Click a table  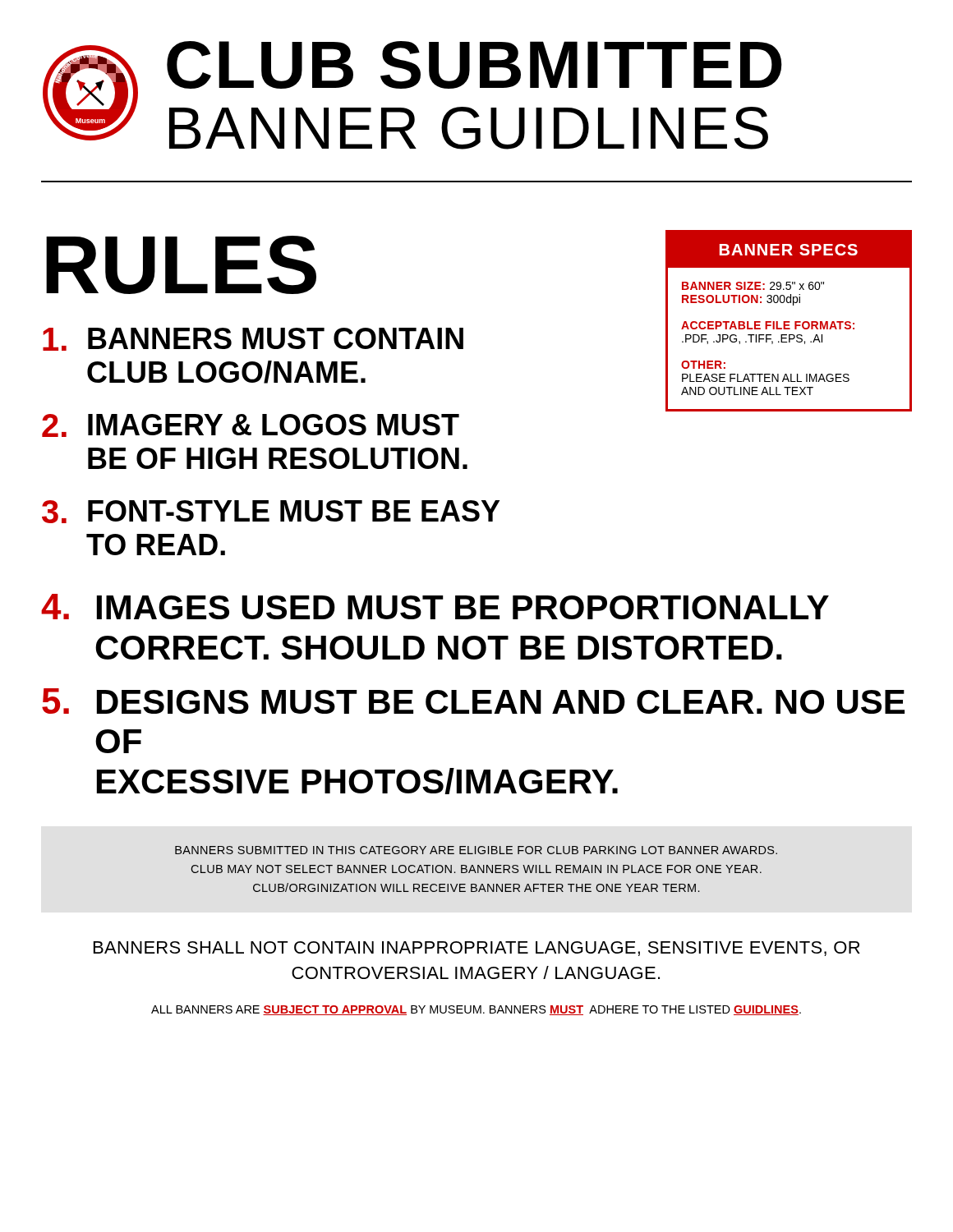(789, 321)
